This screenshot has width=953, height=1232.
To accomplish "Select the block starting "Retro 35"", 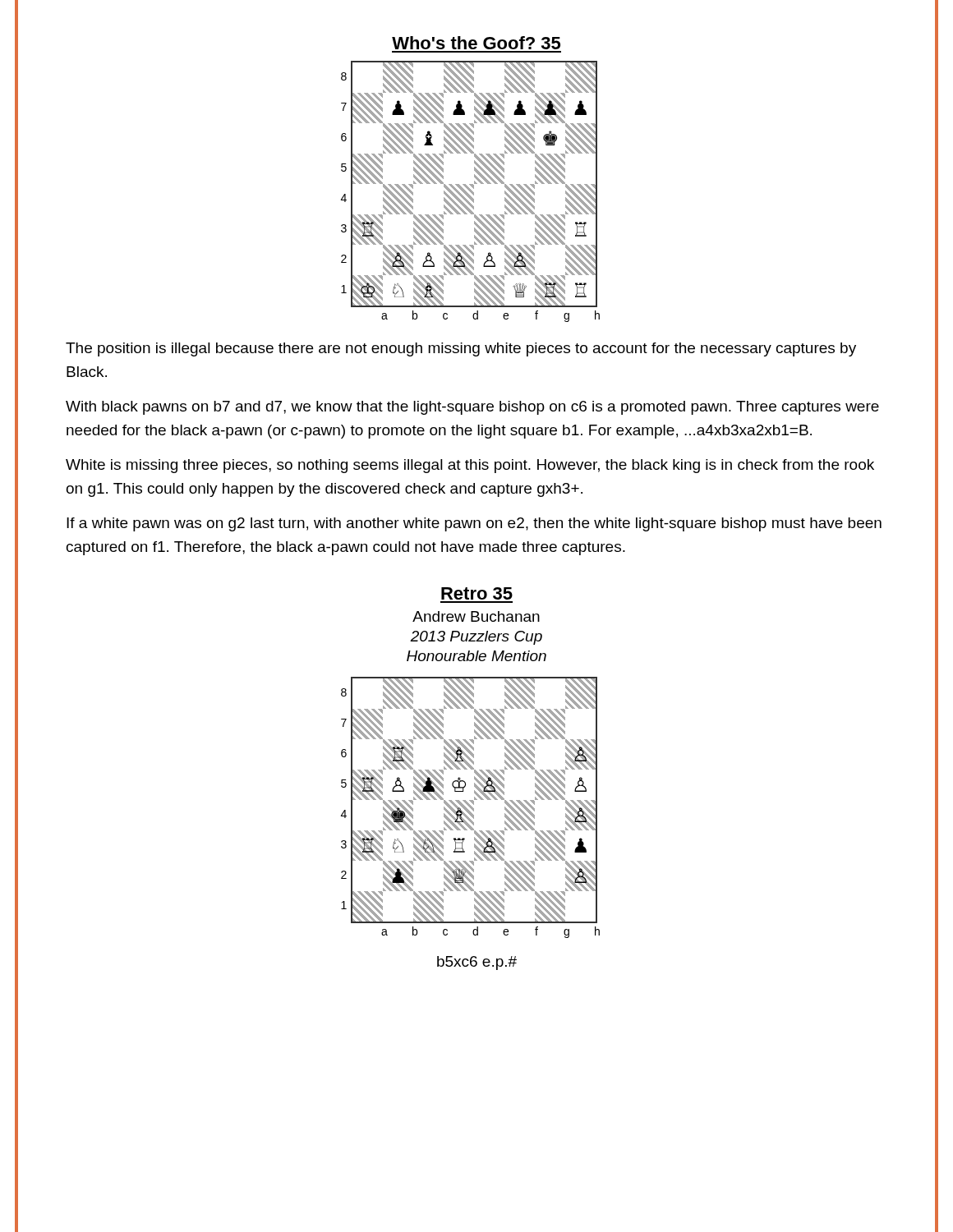I will coord(476,593).
